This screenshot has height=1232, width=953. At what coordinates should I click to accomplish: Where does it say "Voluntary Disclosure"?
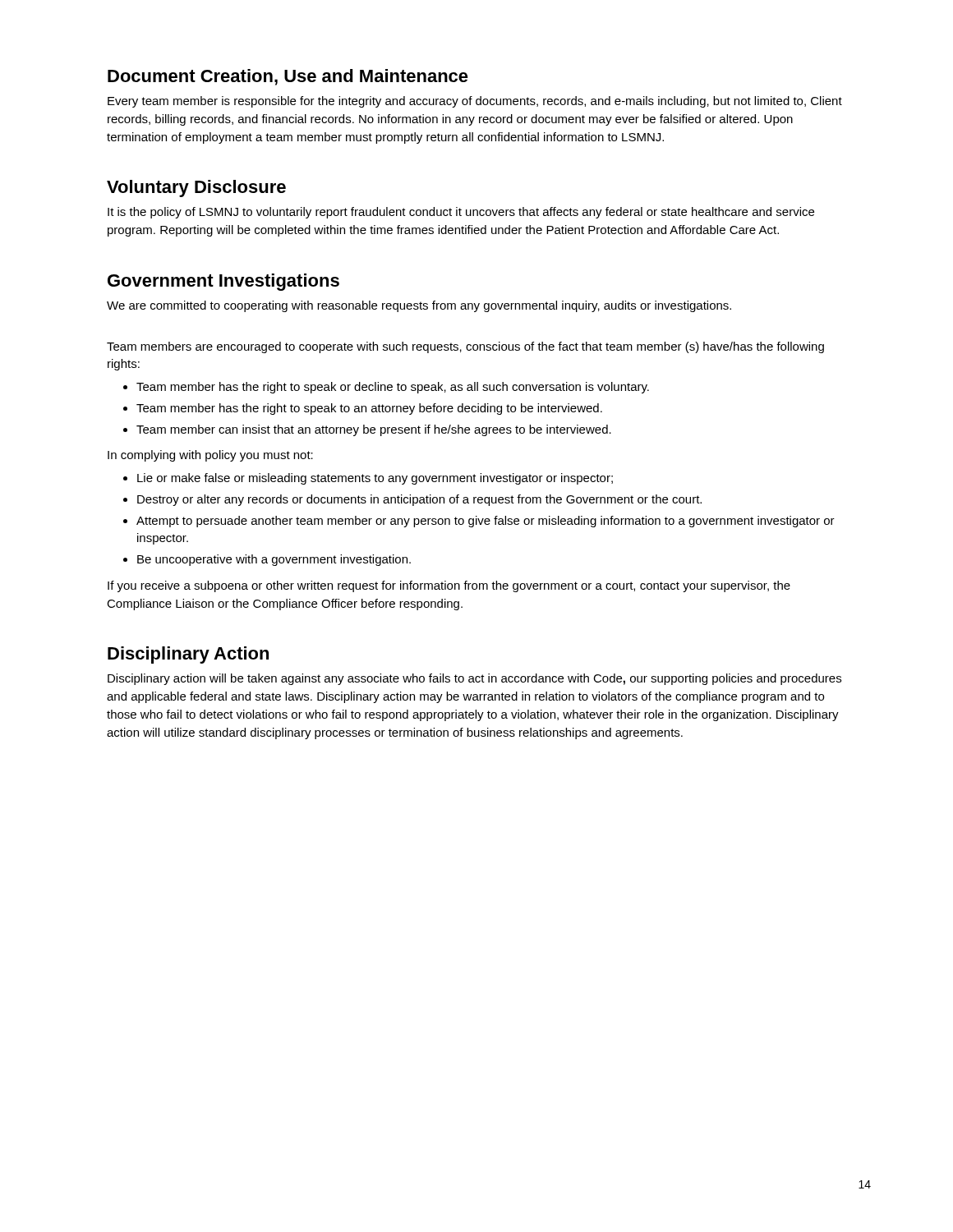pos(197,187)
